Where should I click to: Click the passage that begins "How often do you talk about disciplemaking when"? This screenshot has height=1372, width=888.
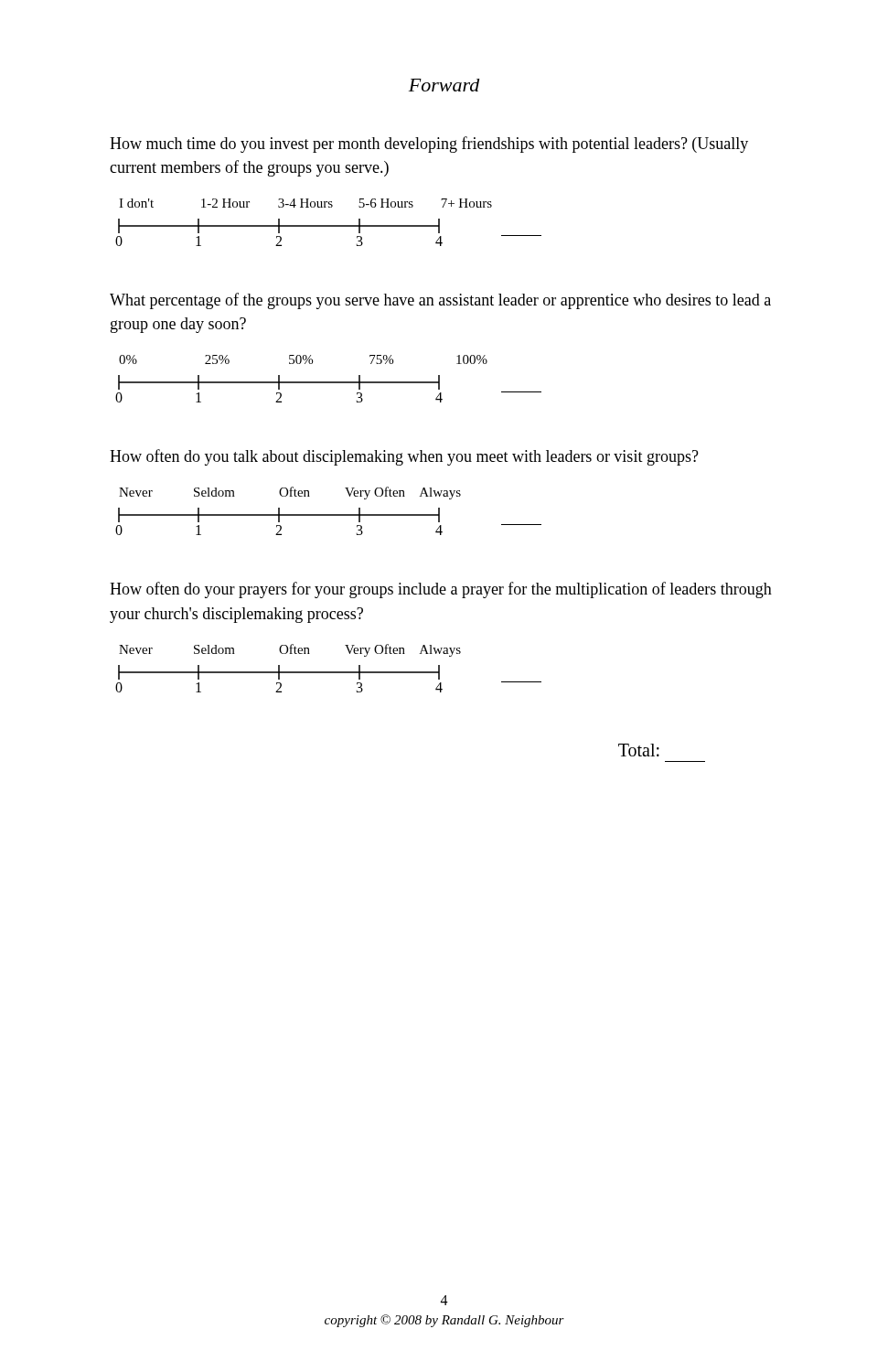click(x=404, y=457)
